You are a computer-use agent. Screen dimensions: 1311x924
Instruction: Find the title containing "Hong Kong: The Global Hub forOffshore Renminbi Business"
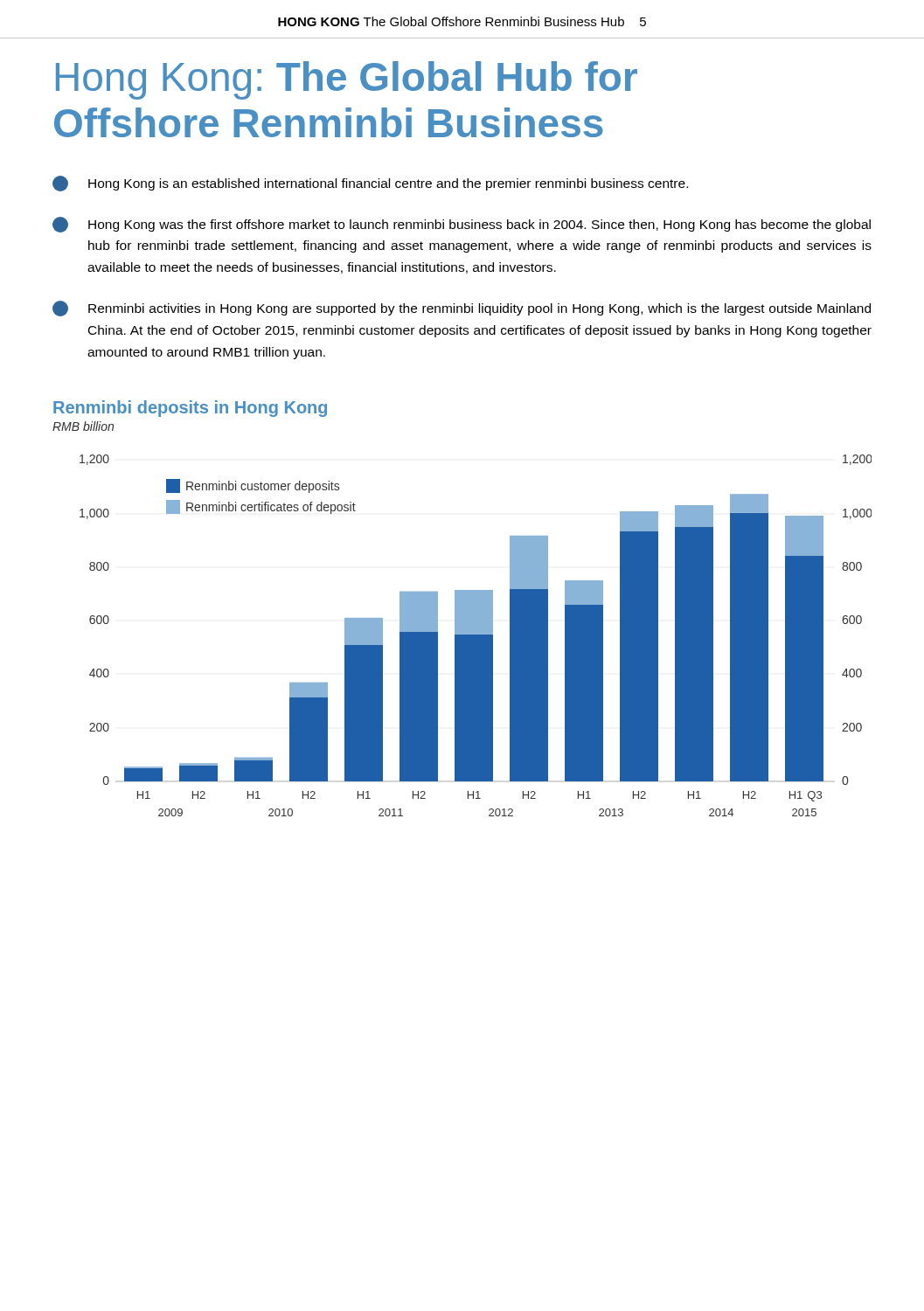pos(462,100)
